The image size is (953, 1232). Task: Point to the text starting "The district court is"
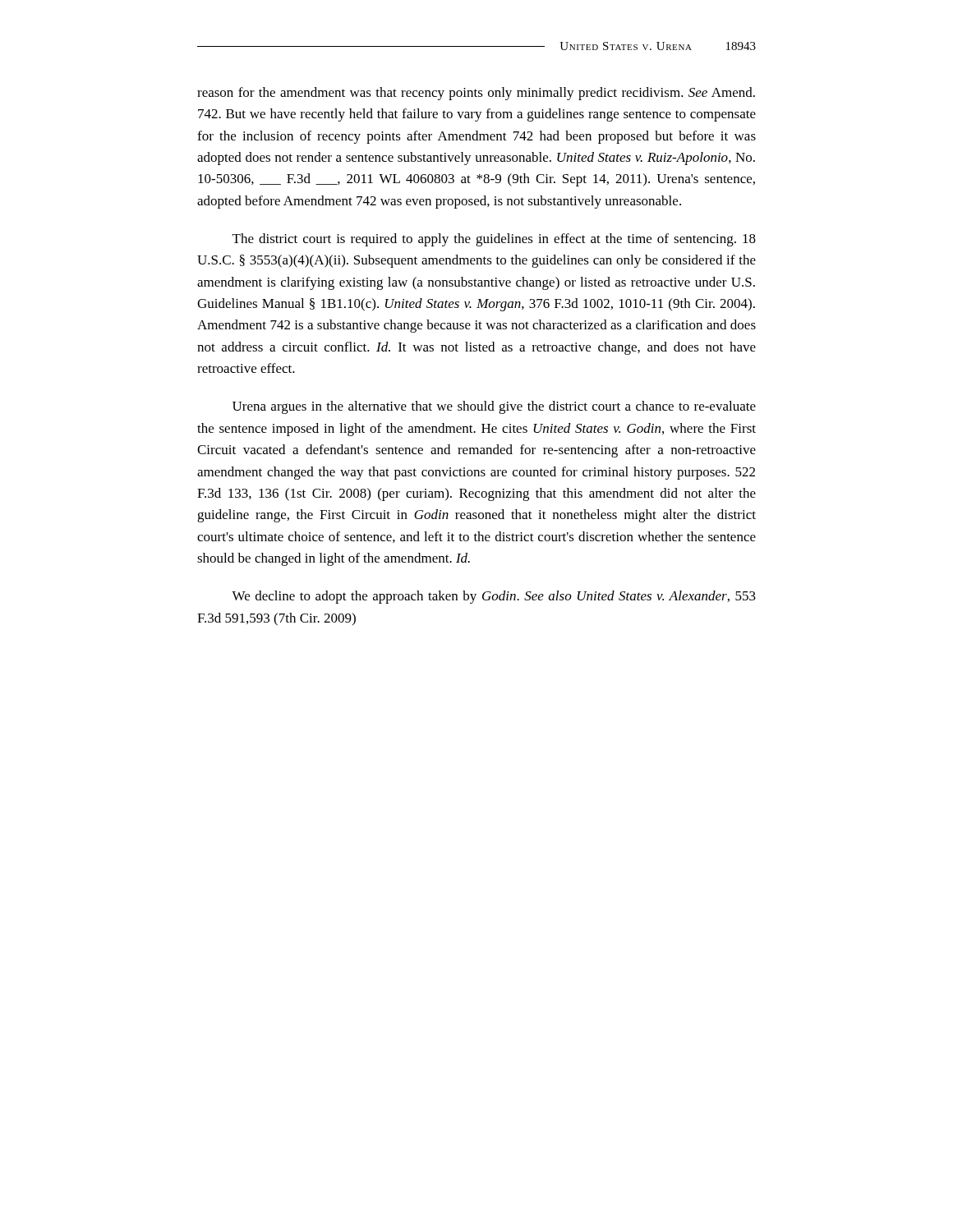pos(476,304)
